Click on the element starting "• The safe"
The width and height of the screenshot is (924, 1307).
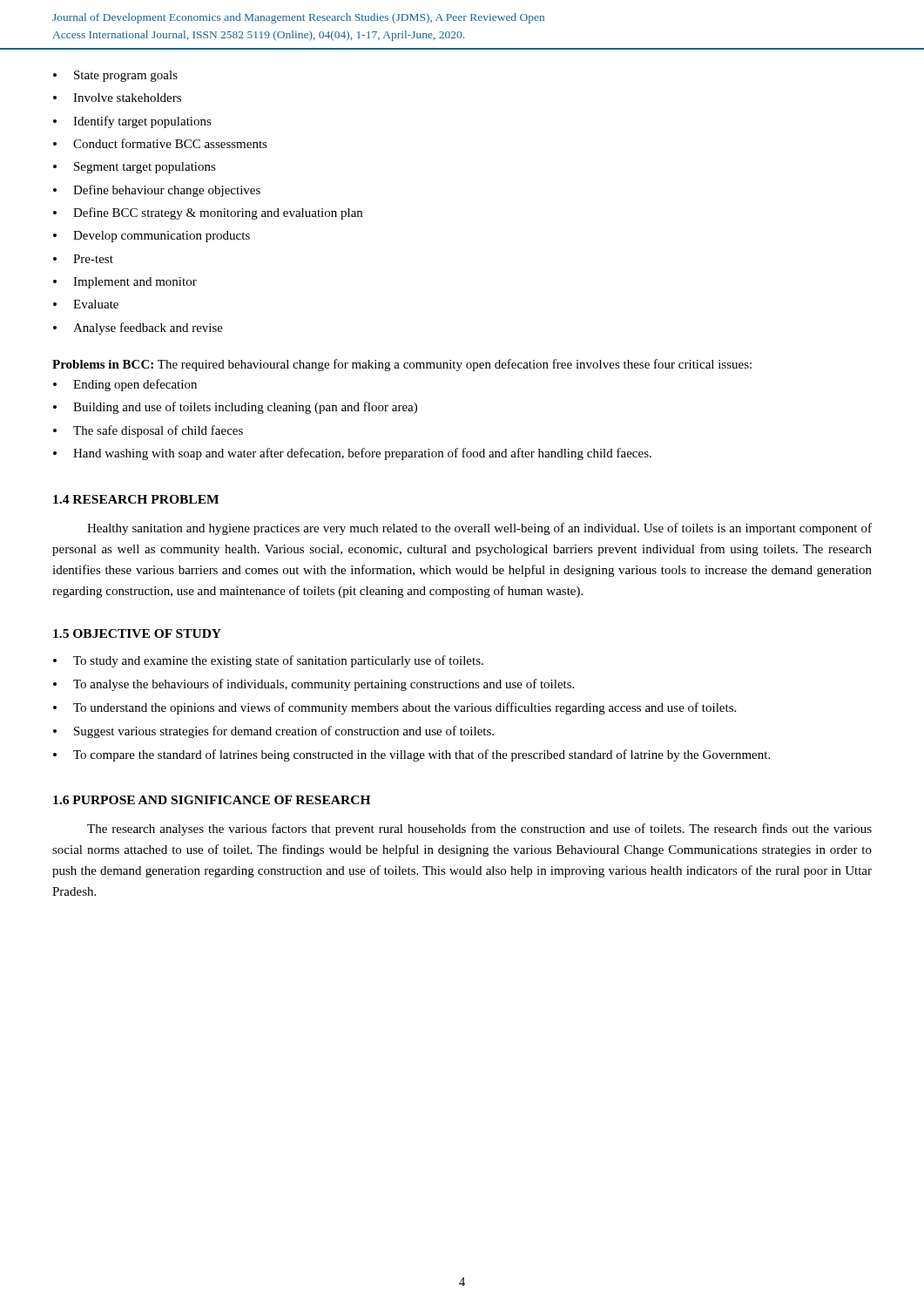(x=148, y=432)
